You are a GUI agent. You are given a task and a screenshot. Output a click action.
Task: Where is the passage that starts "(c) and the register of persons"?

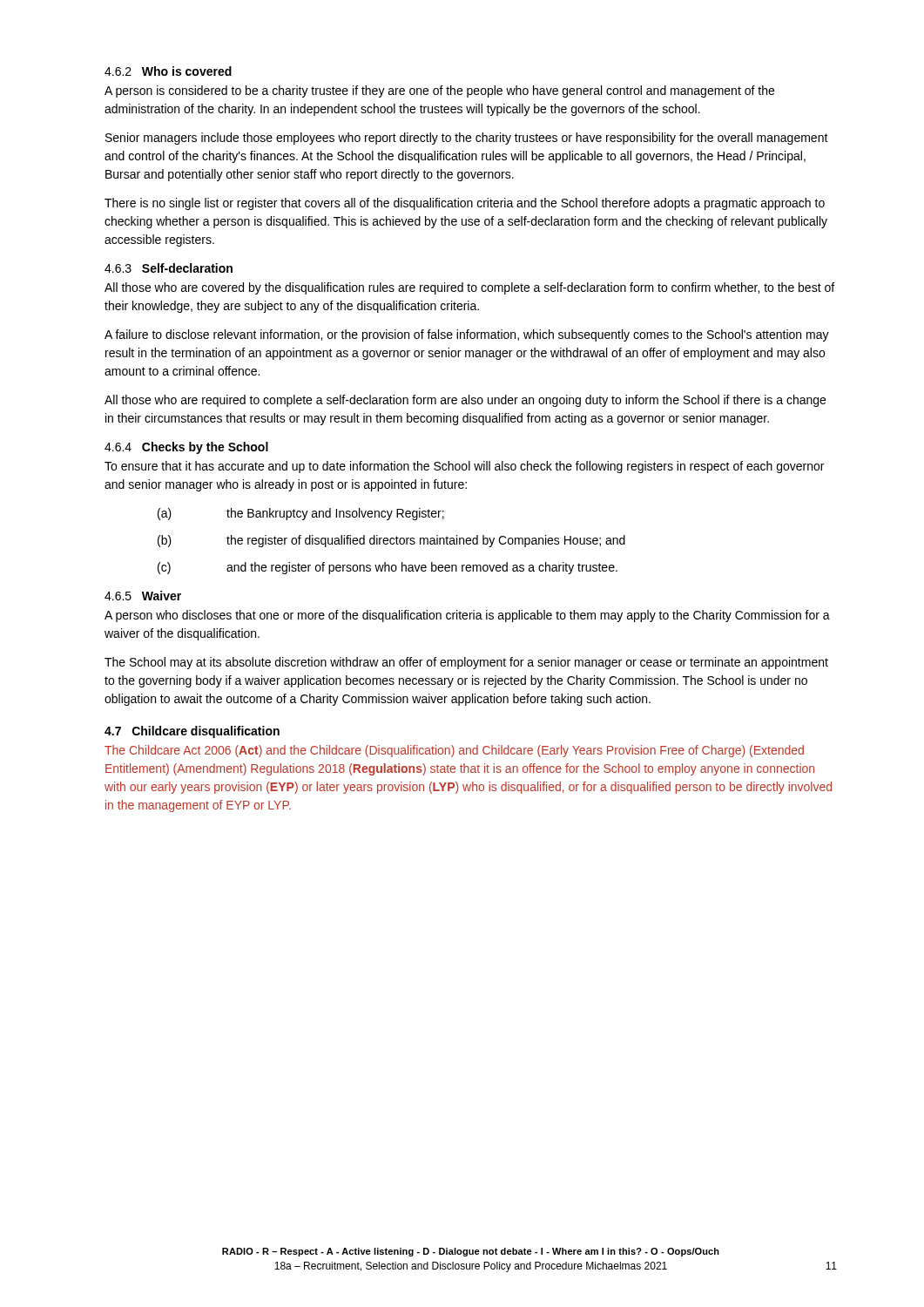(471, 568)
